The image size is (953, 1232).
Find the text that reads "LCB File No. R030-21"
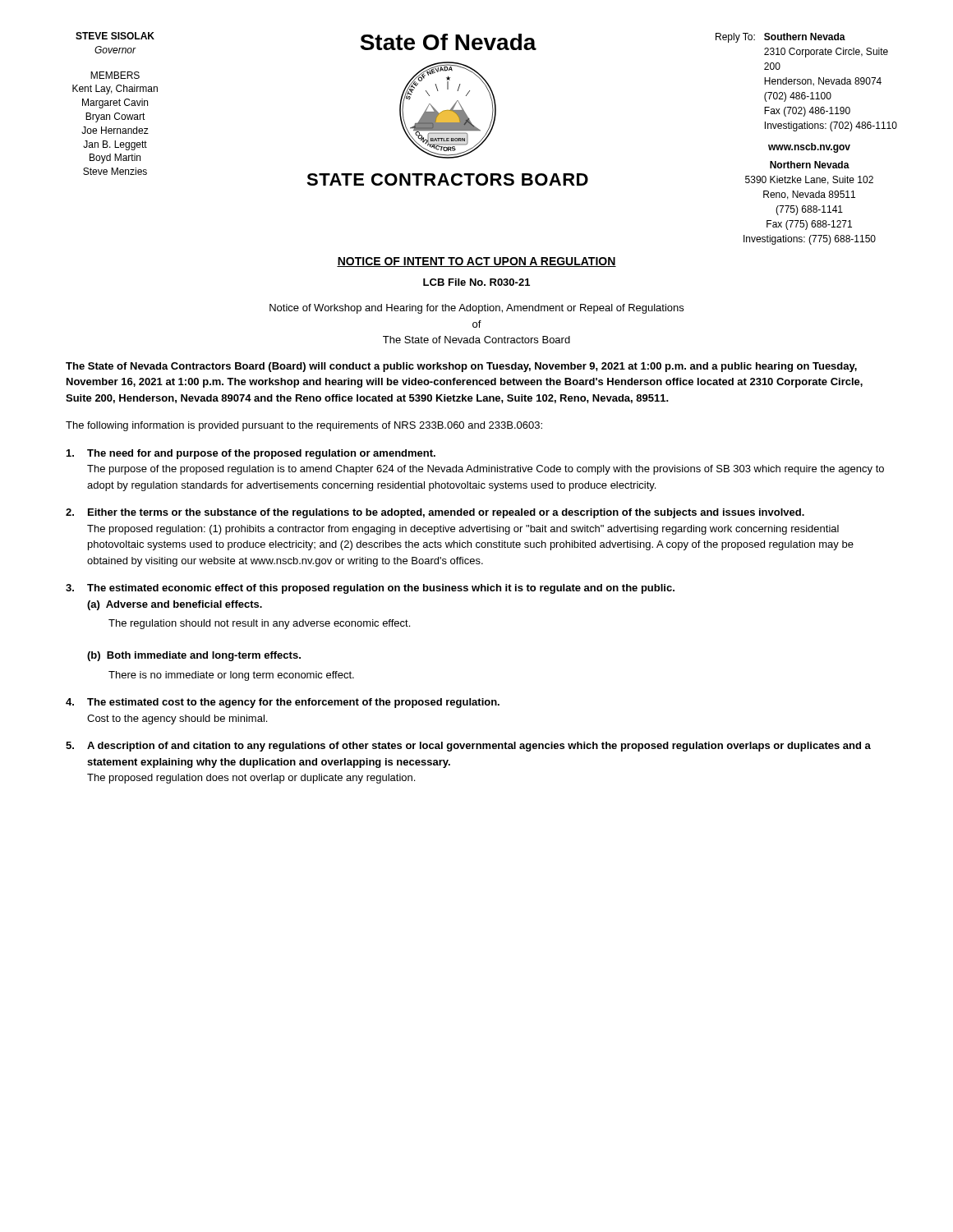(x=476, y=282)
